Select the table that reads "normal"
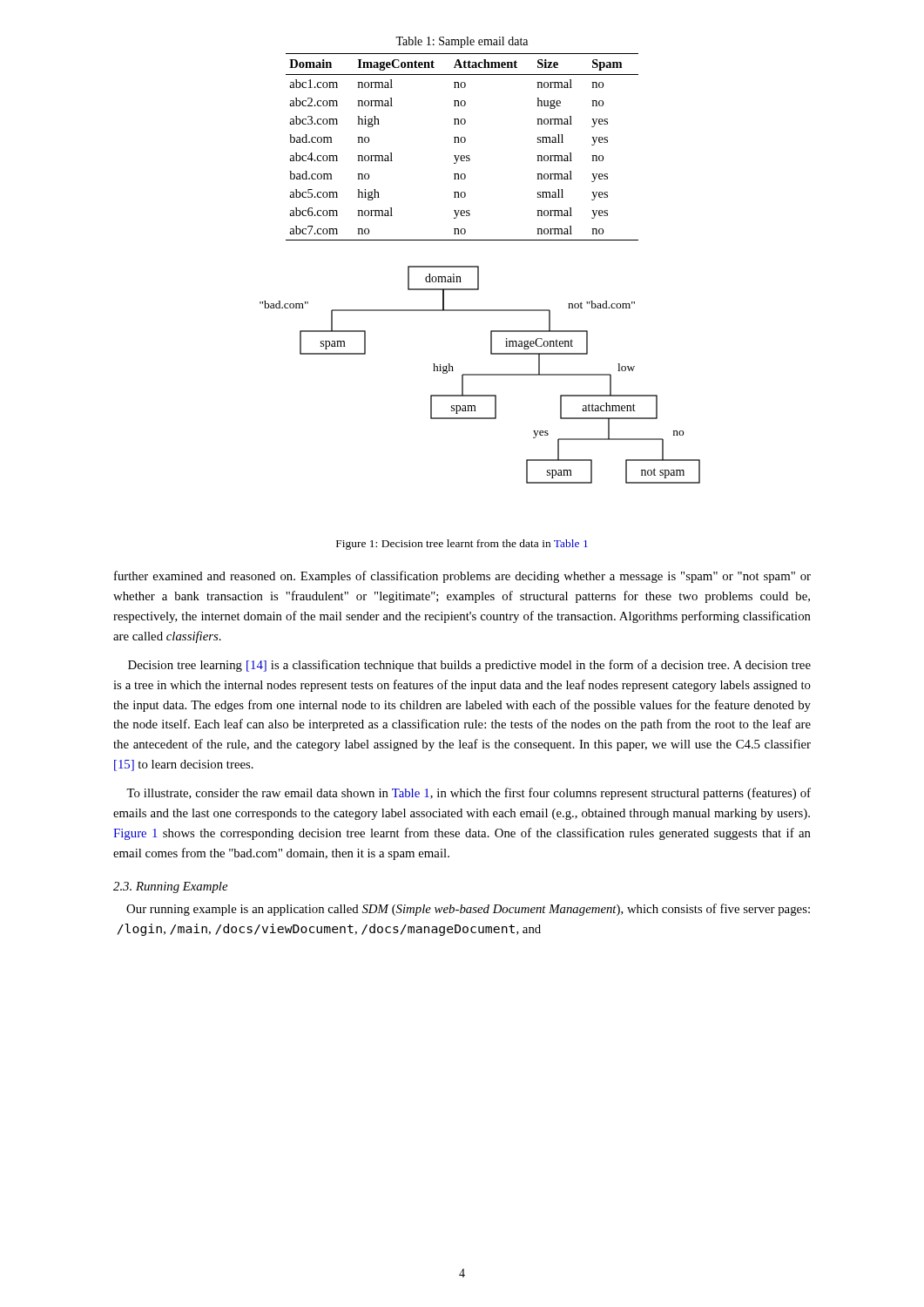Screen dimensions: 1307x924 tap(462, 147)
